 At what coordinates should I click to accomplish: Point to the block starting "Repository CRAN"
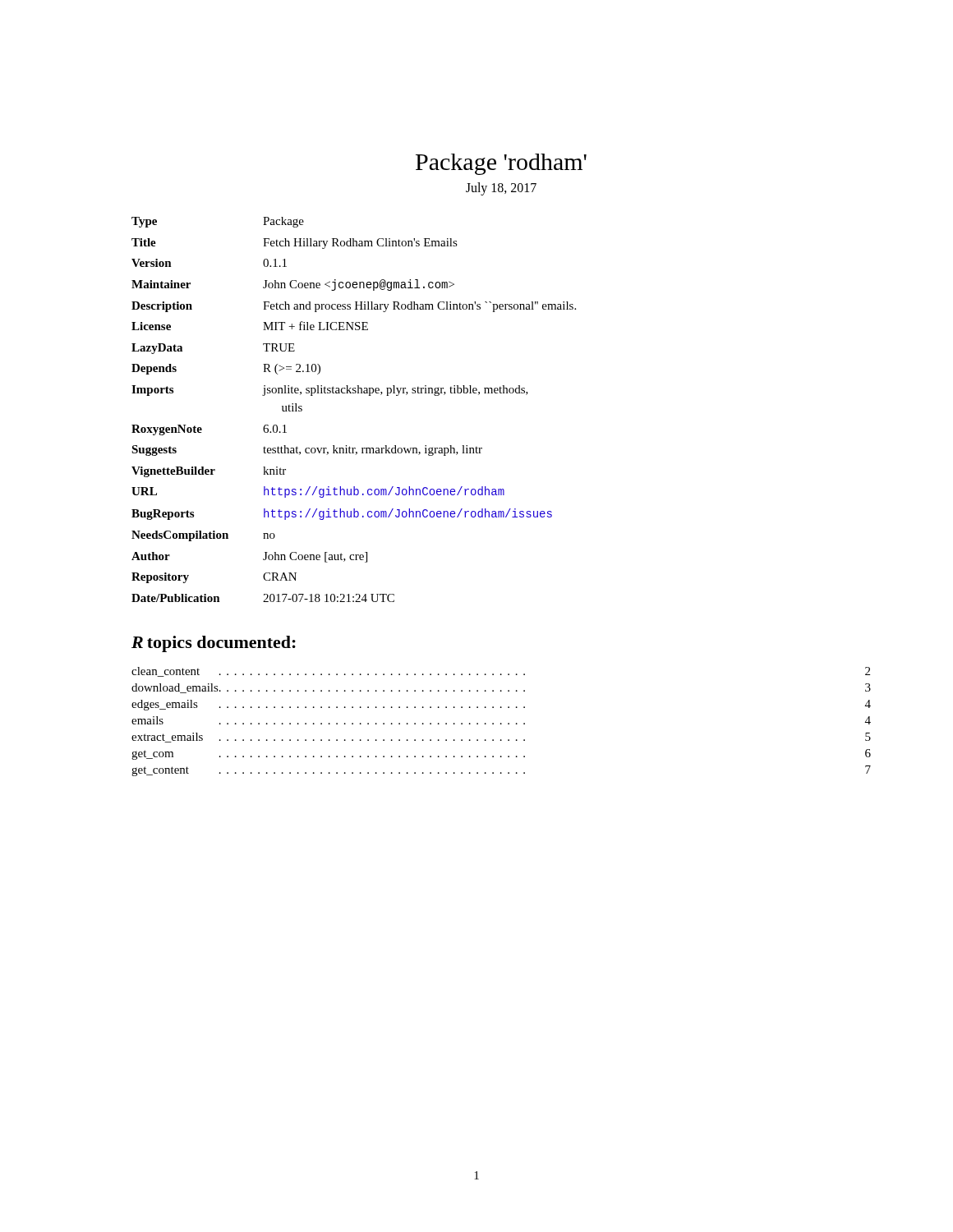(x=158, y=578)
